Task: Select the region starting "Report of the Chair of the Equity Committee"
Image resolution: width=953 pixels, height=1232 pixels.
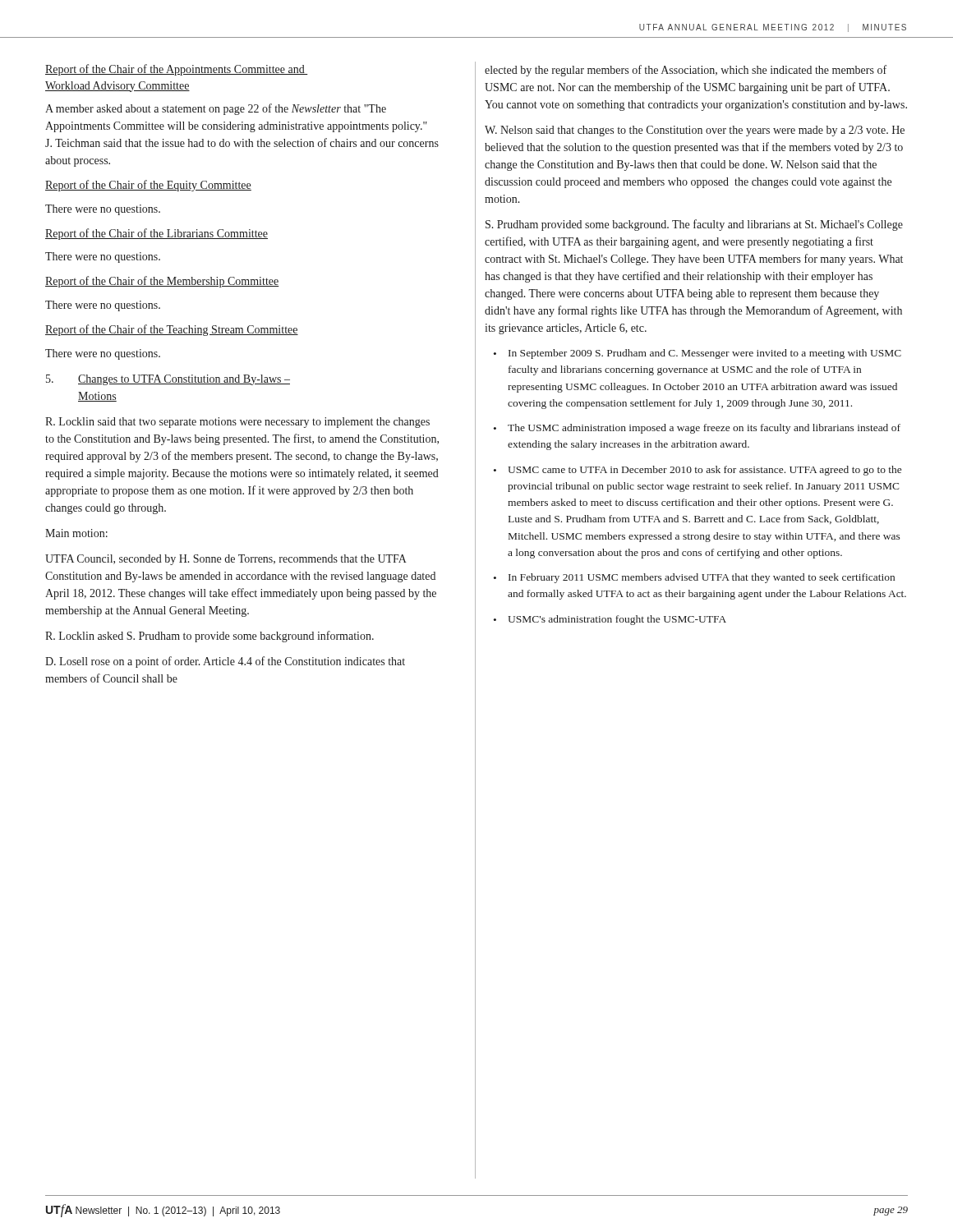Action: click(x=148, y=185)
